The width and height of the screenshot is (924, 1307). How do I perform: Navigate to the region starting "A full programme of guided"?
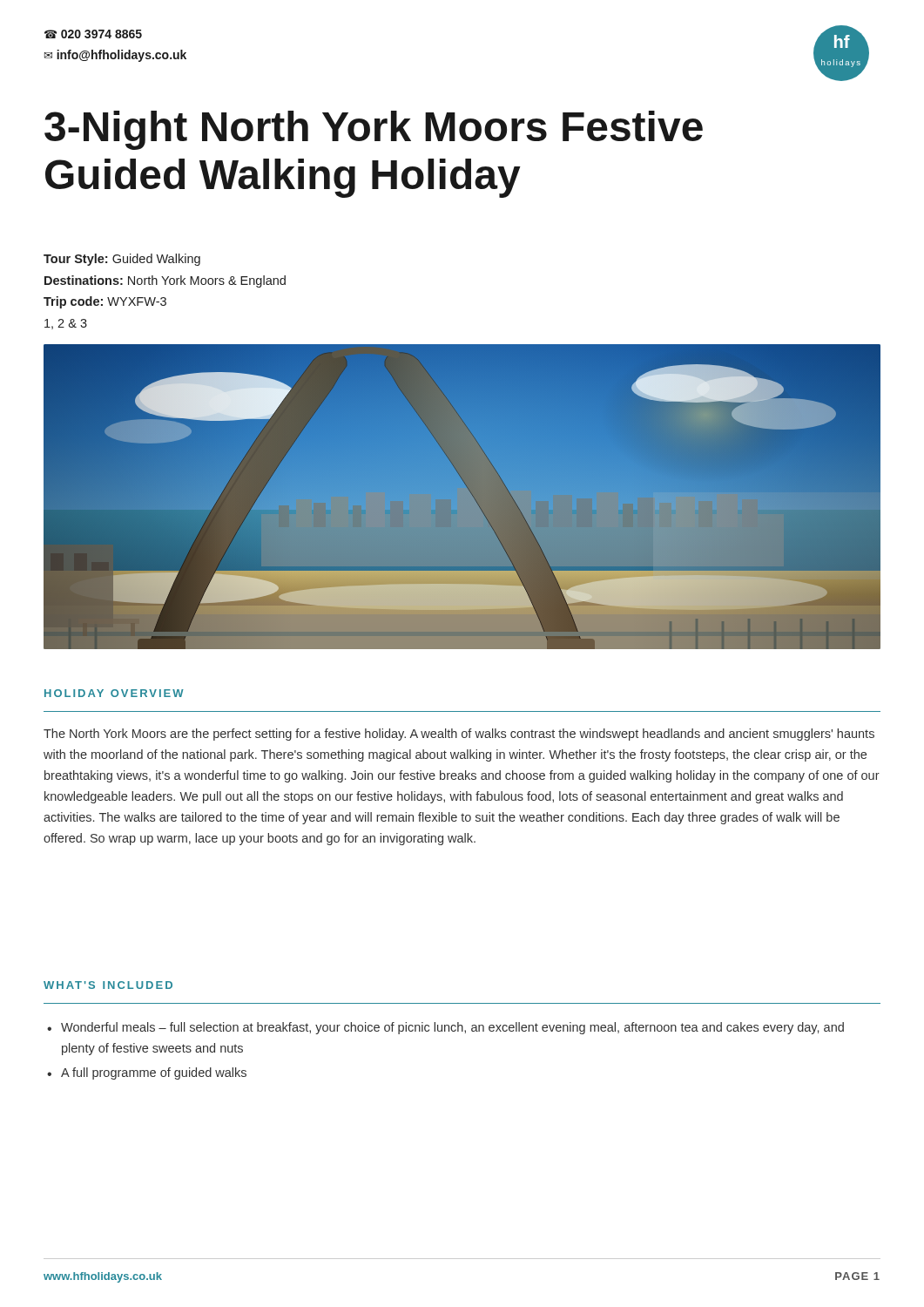154,1072
